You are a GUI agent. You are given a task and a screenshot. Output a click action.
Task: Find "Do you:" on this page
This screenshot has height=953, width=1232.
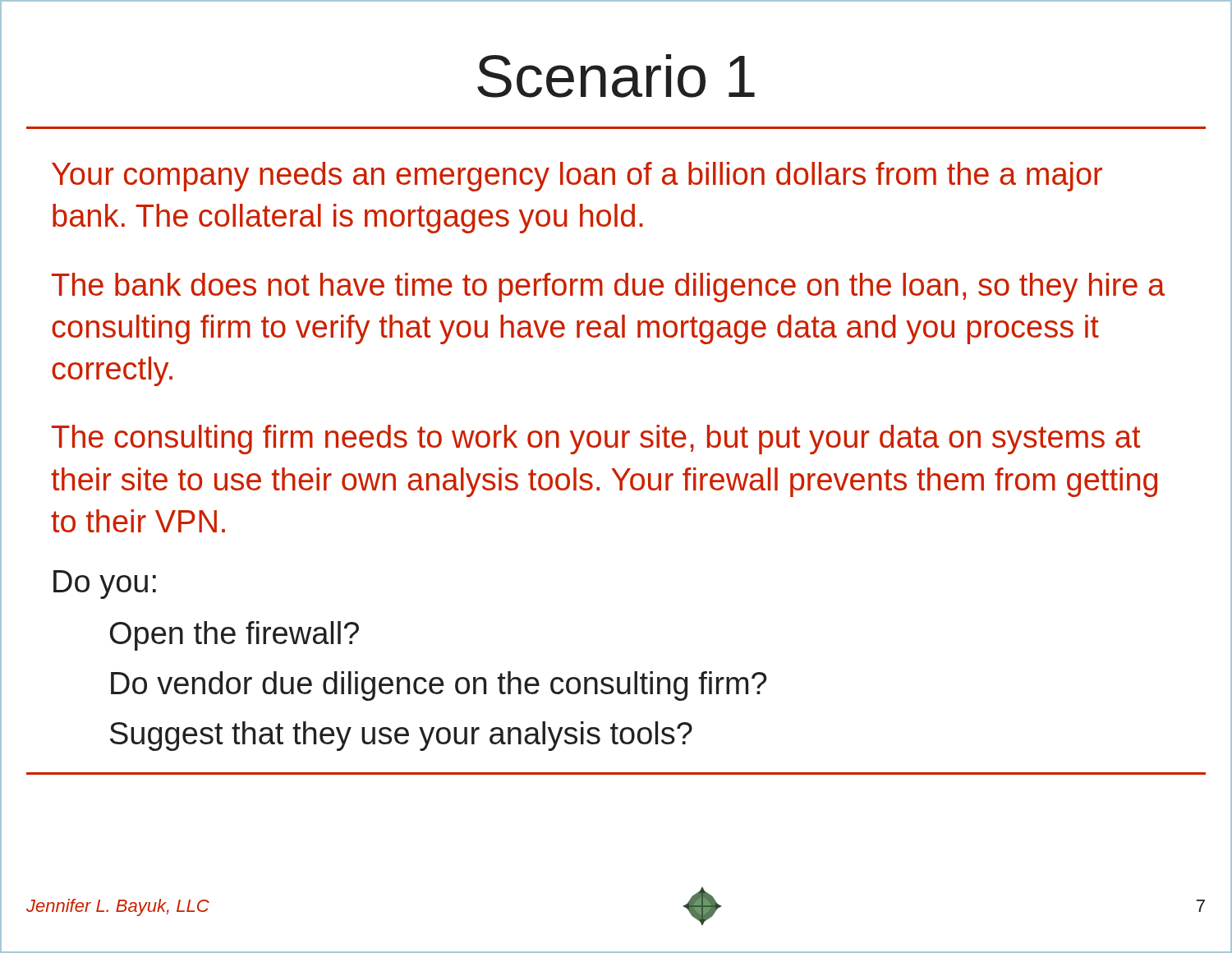[x=105, y=582]
